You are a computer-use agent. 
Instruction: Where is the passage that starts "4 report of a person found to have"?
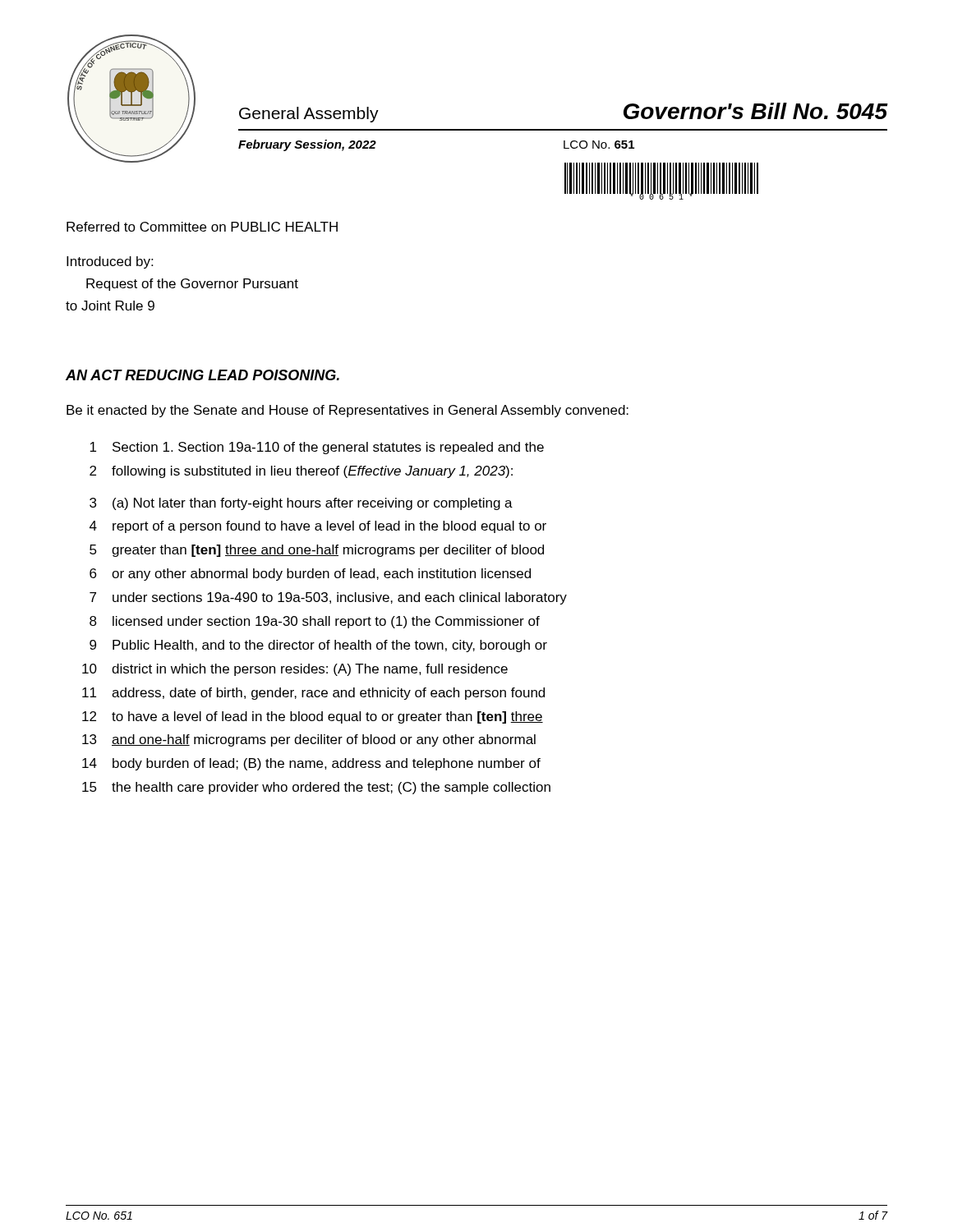[x=476, y=527]
